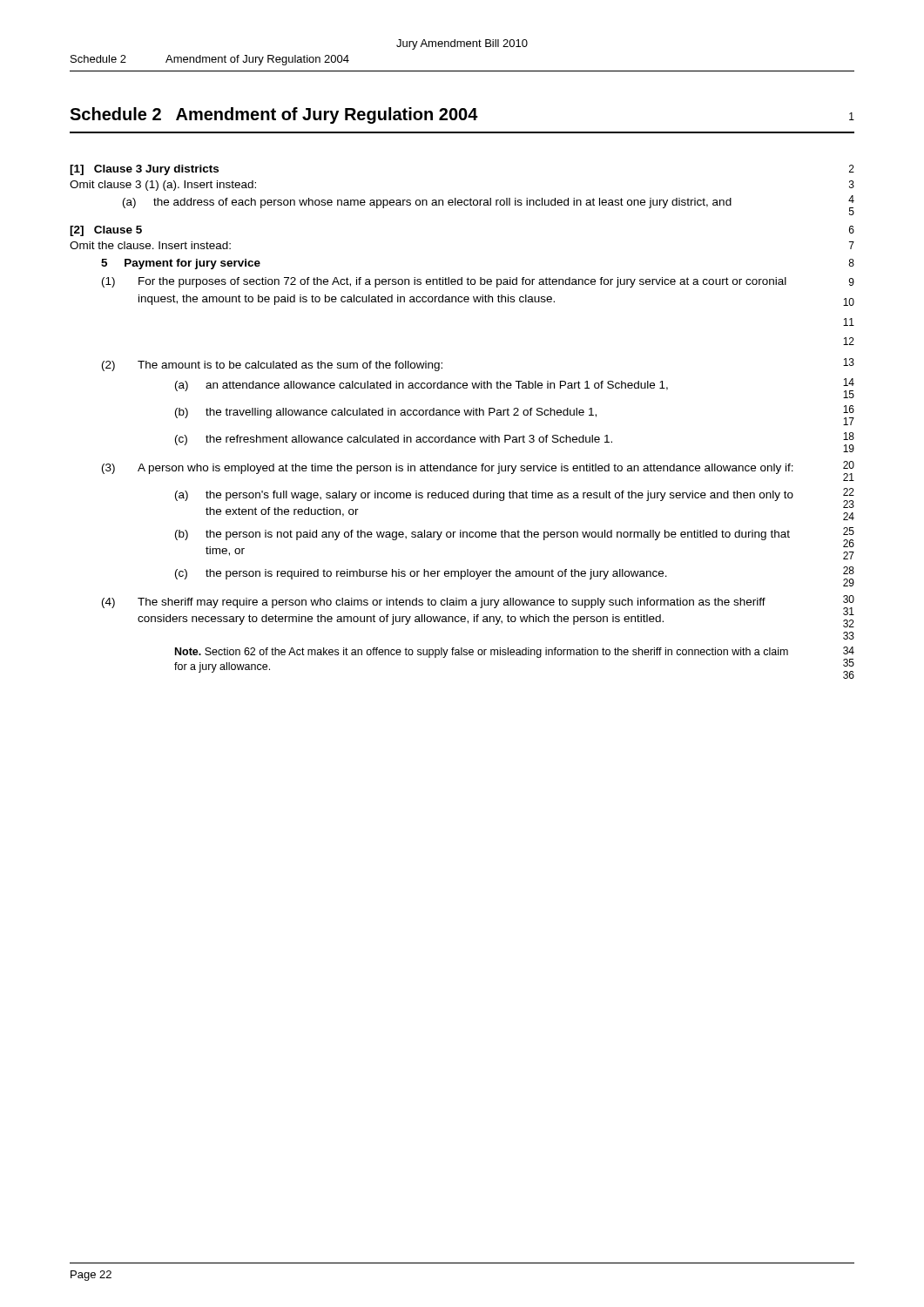Select the list item that says "(b) the person"
The height and width of the screenshot is (1307, 924).
(514, 543)
